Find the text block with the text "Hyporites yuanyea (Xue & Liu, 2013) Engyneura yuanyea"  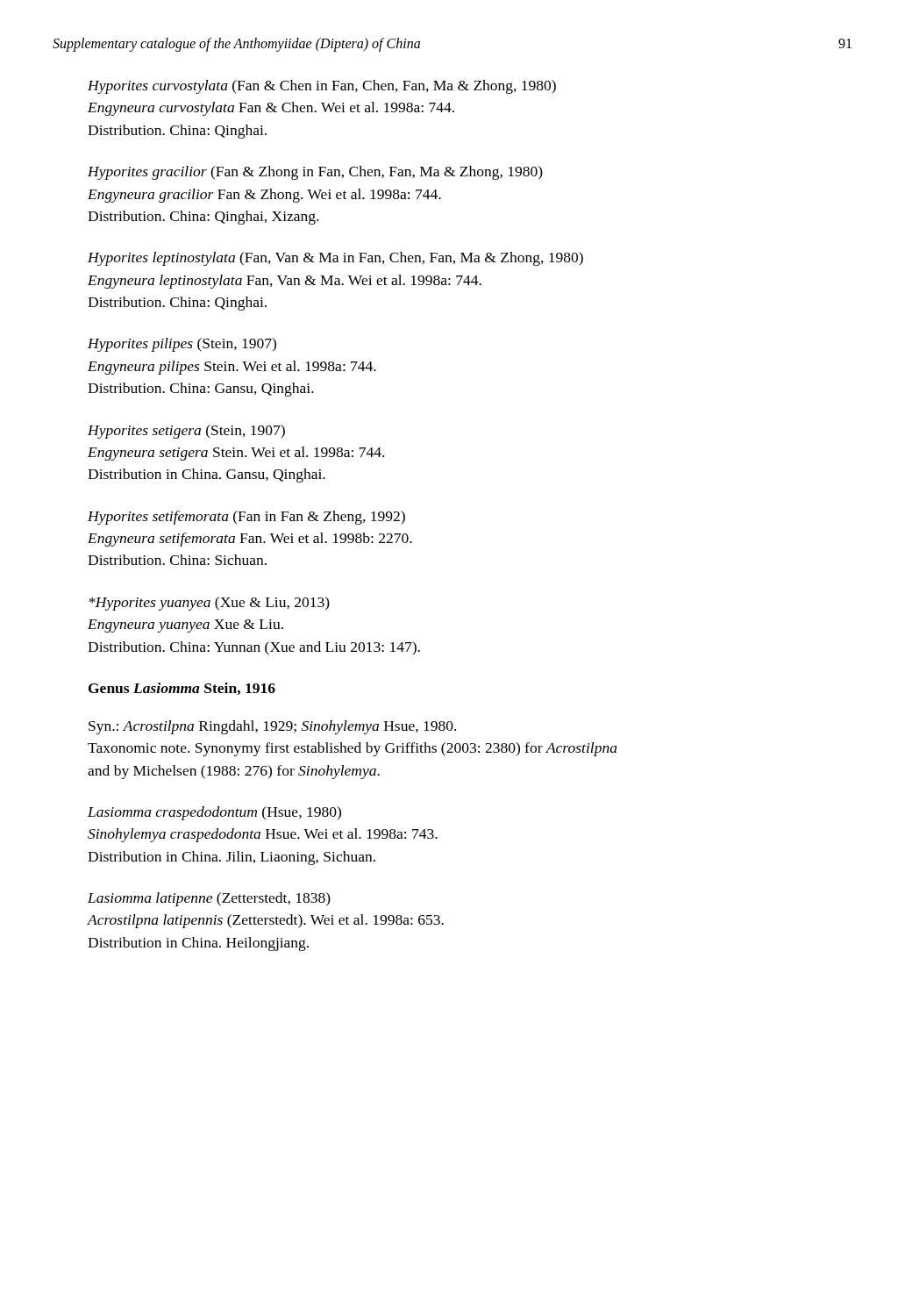(x=210, y=604)
